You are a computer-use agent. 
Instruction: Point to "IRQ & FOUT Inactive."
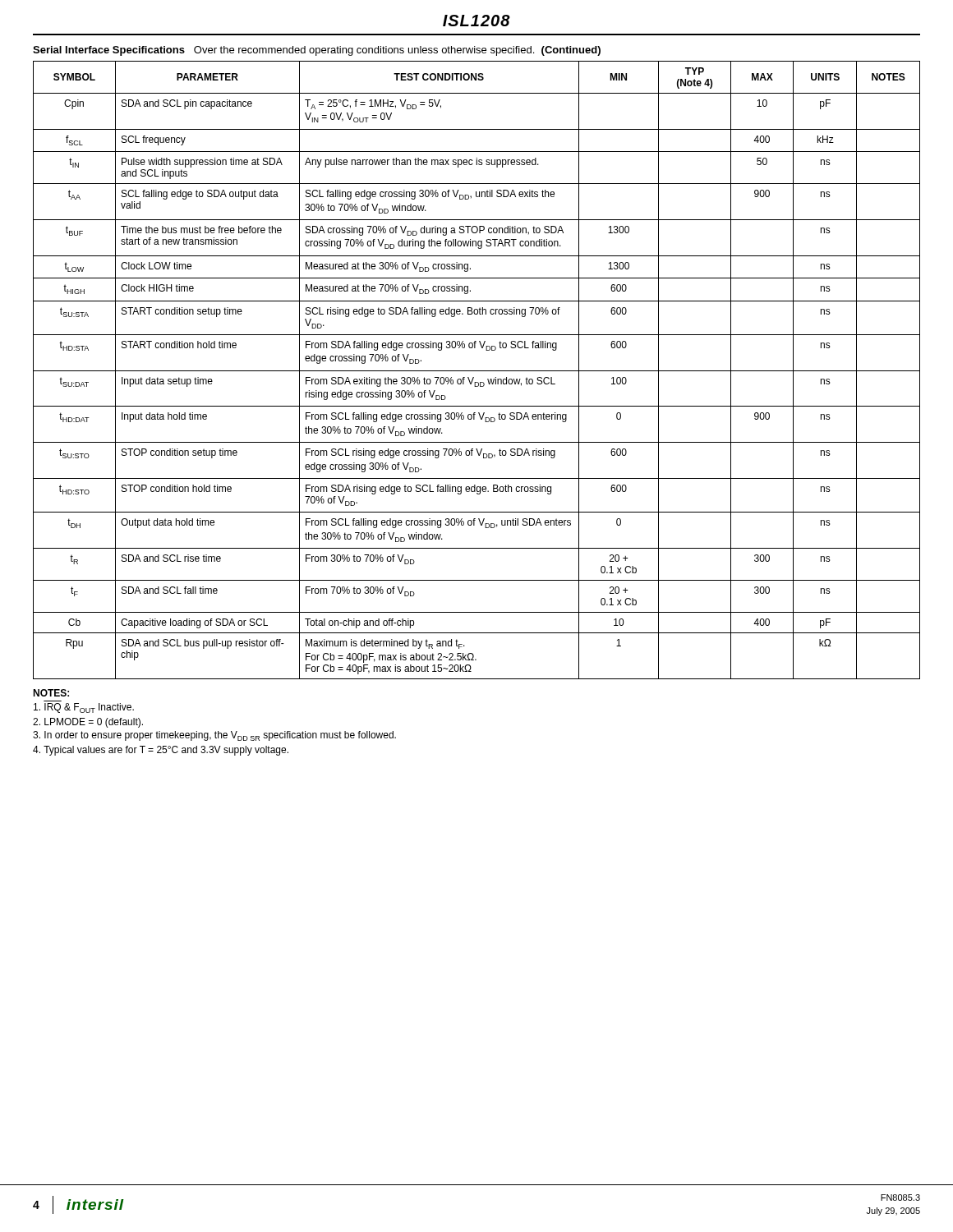tap(84, 708)
